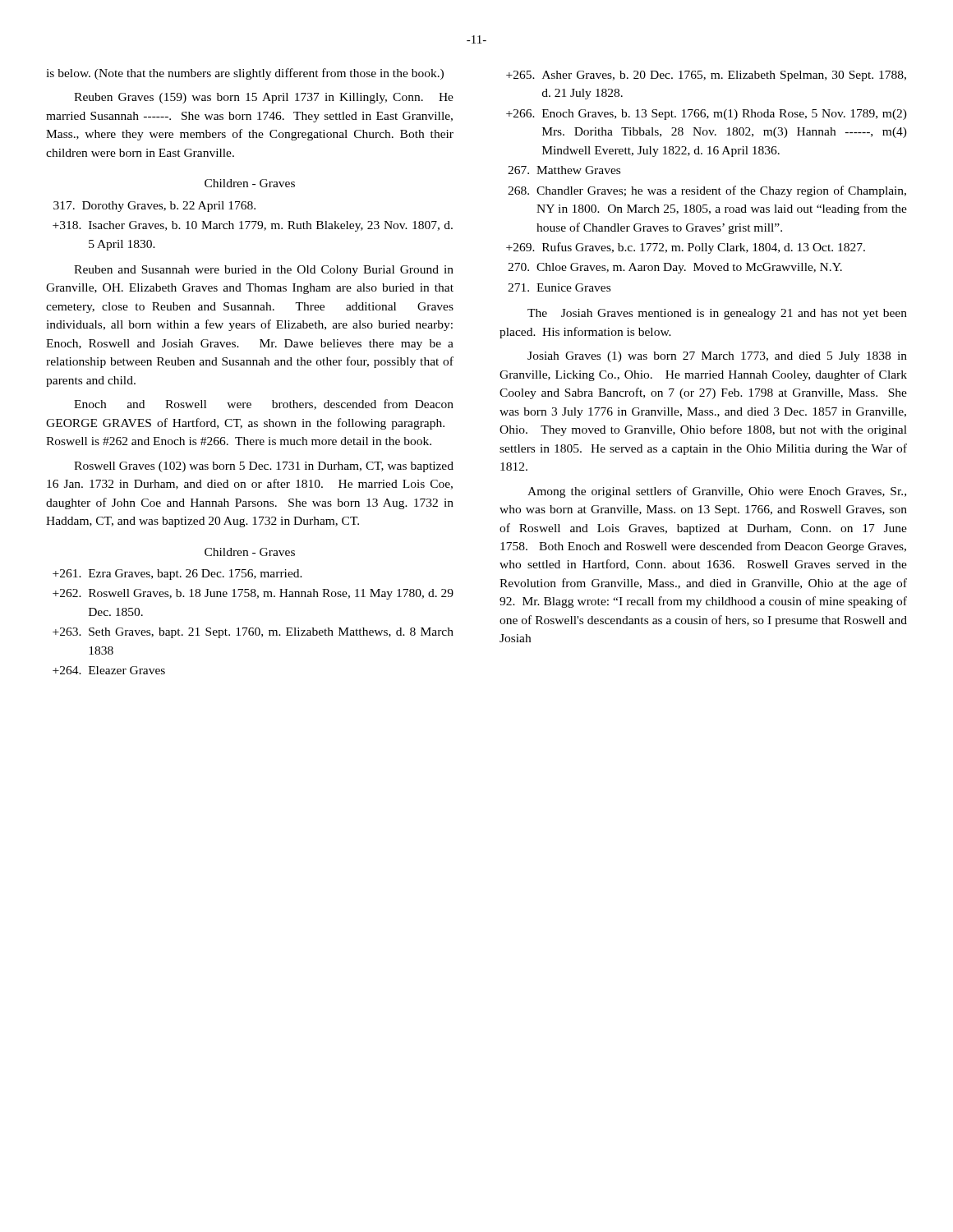
Task: Point to the region starting "+262. Roswell Graves,"
Action: point(250,603)
